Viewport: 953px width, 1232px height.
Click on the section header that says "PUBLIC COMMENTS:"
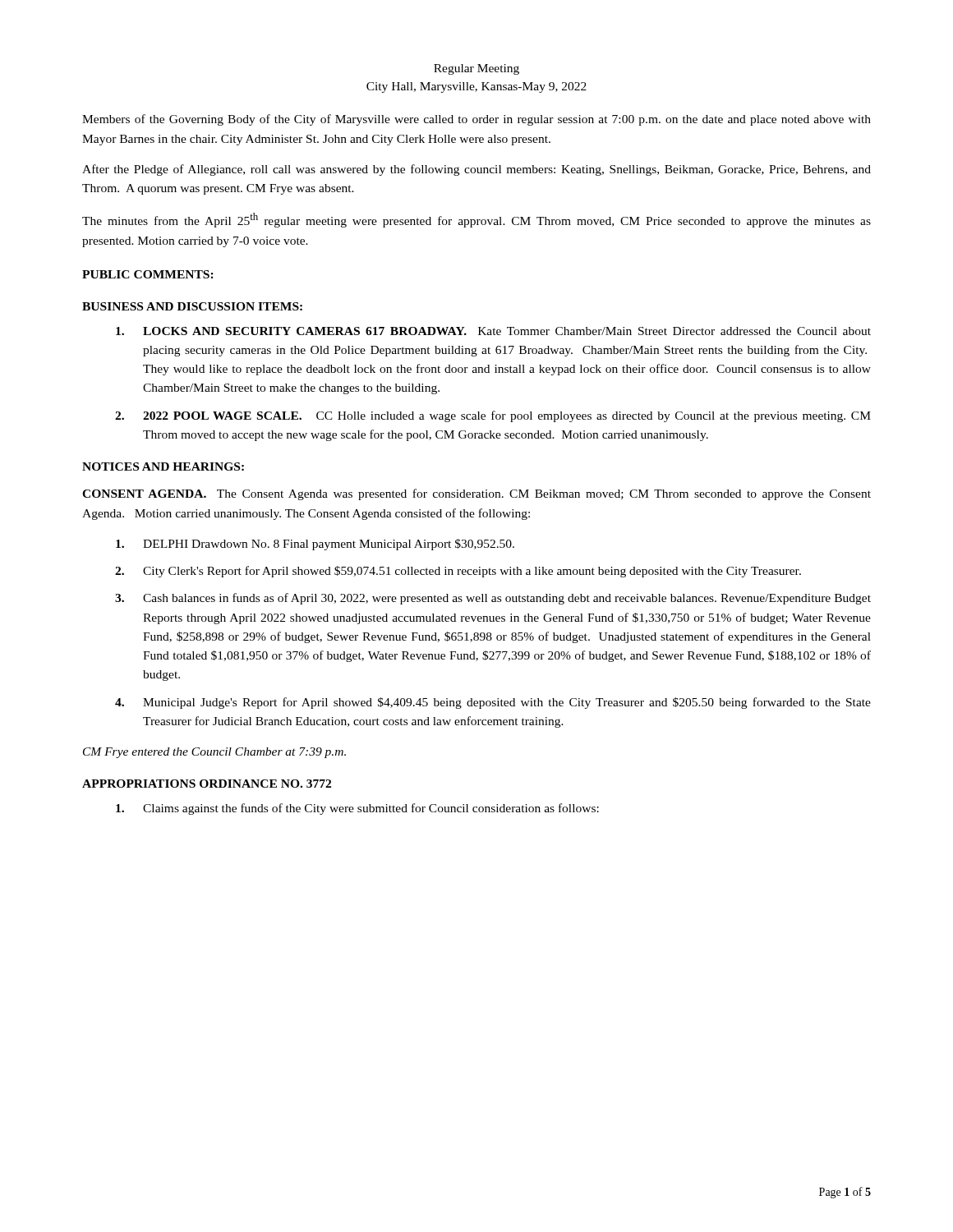pyautogui.click(x=148, y=274)
